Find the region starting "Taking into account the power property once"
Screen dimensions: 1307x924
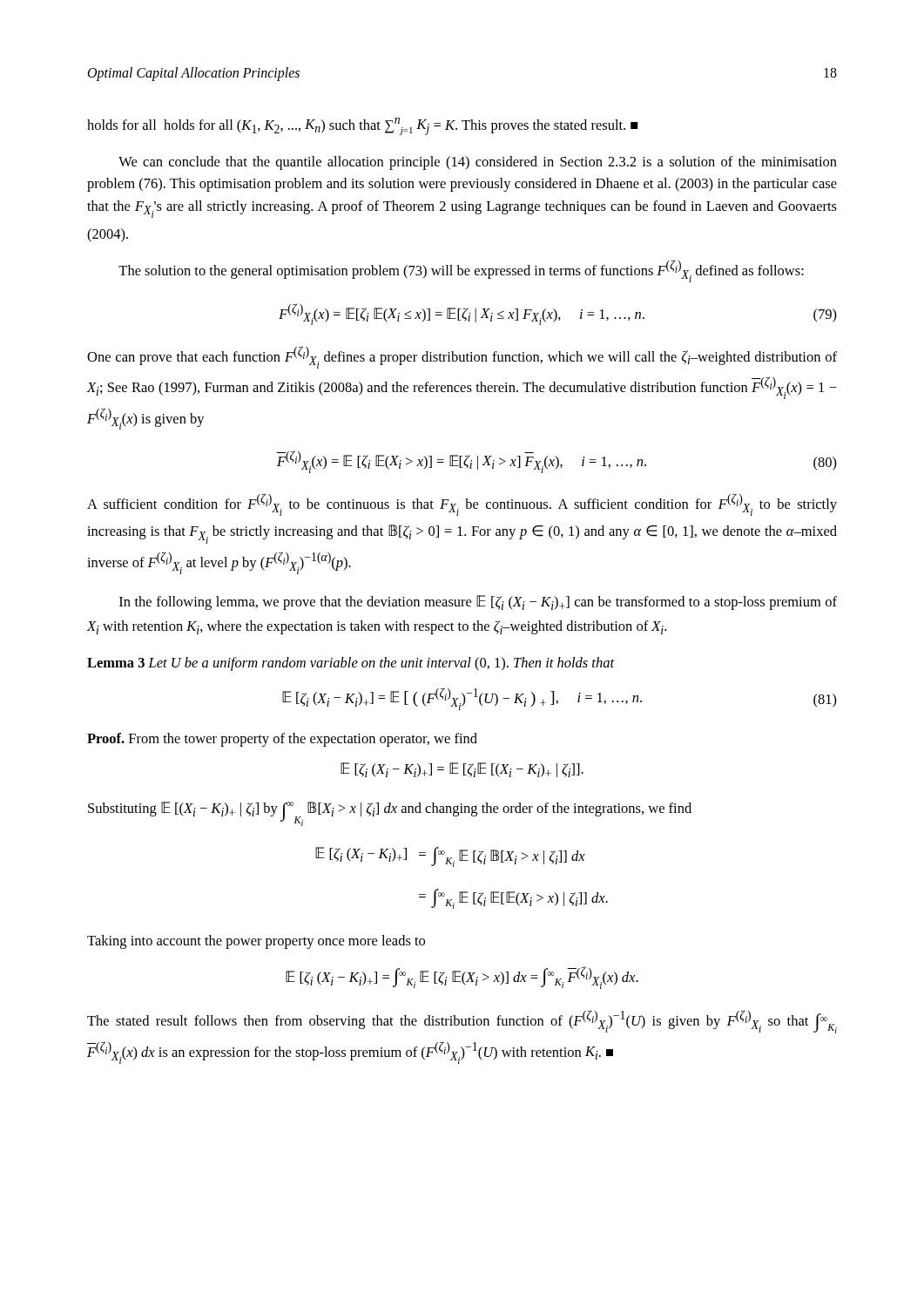tap(256, 941)
